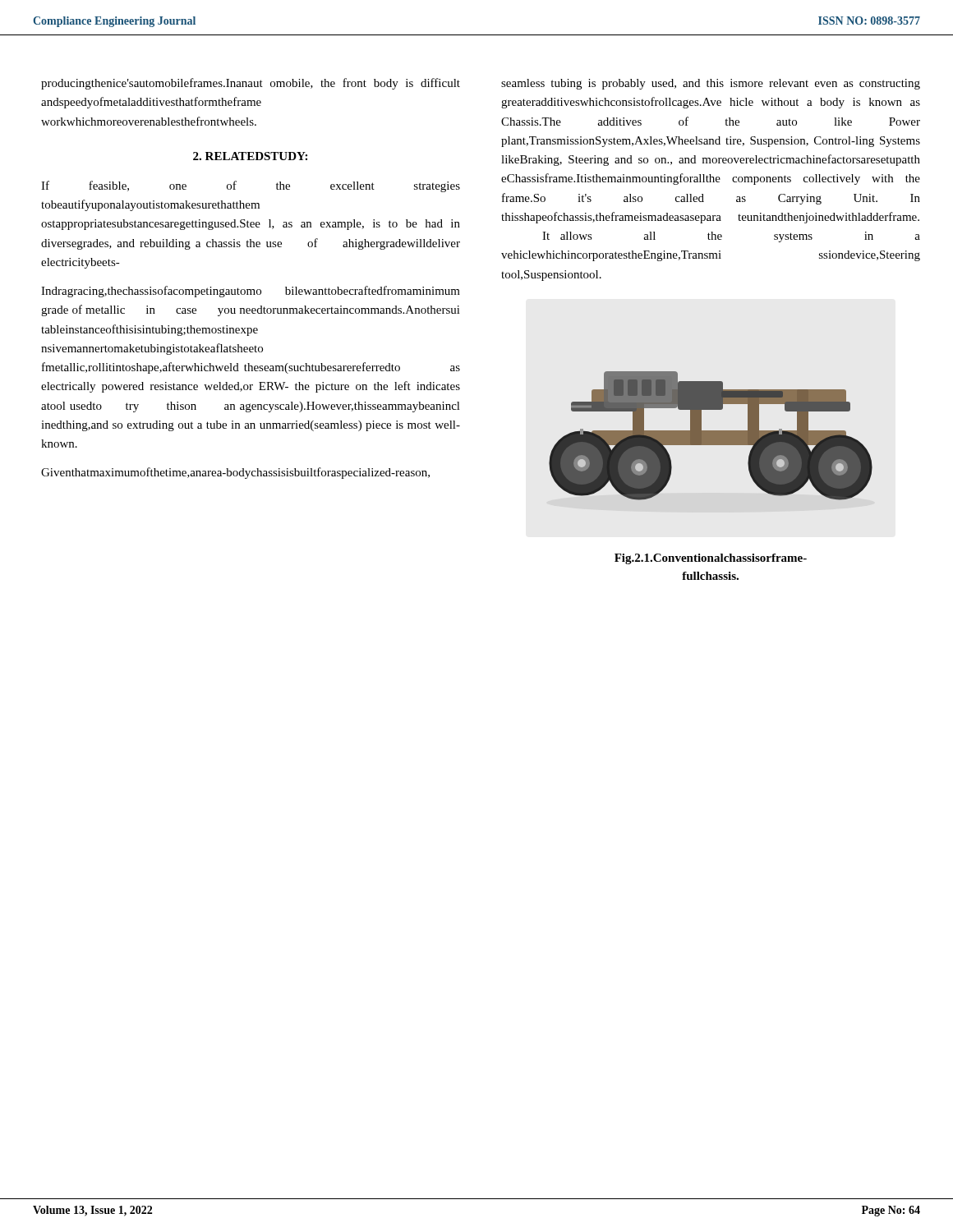Find the text block that says "producingthenice'sautomobileframes.Inanaut omobile, the front body is difficult"

[251, 103]
